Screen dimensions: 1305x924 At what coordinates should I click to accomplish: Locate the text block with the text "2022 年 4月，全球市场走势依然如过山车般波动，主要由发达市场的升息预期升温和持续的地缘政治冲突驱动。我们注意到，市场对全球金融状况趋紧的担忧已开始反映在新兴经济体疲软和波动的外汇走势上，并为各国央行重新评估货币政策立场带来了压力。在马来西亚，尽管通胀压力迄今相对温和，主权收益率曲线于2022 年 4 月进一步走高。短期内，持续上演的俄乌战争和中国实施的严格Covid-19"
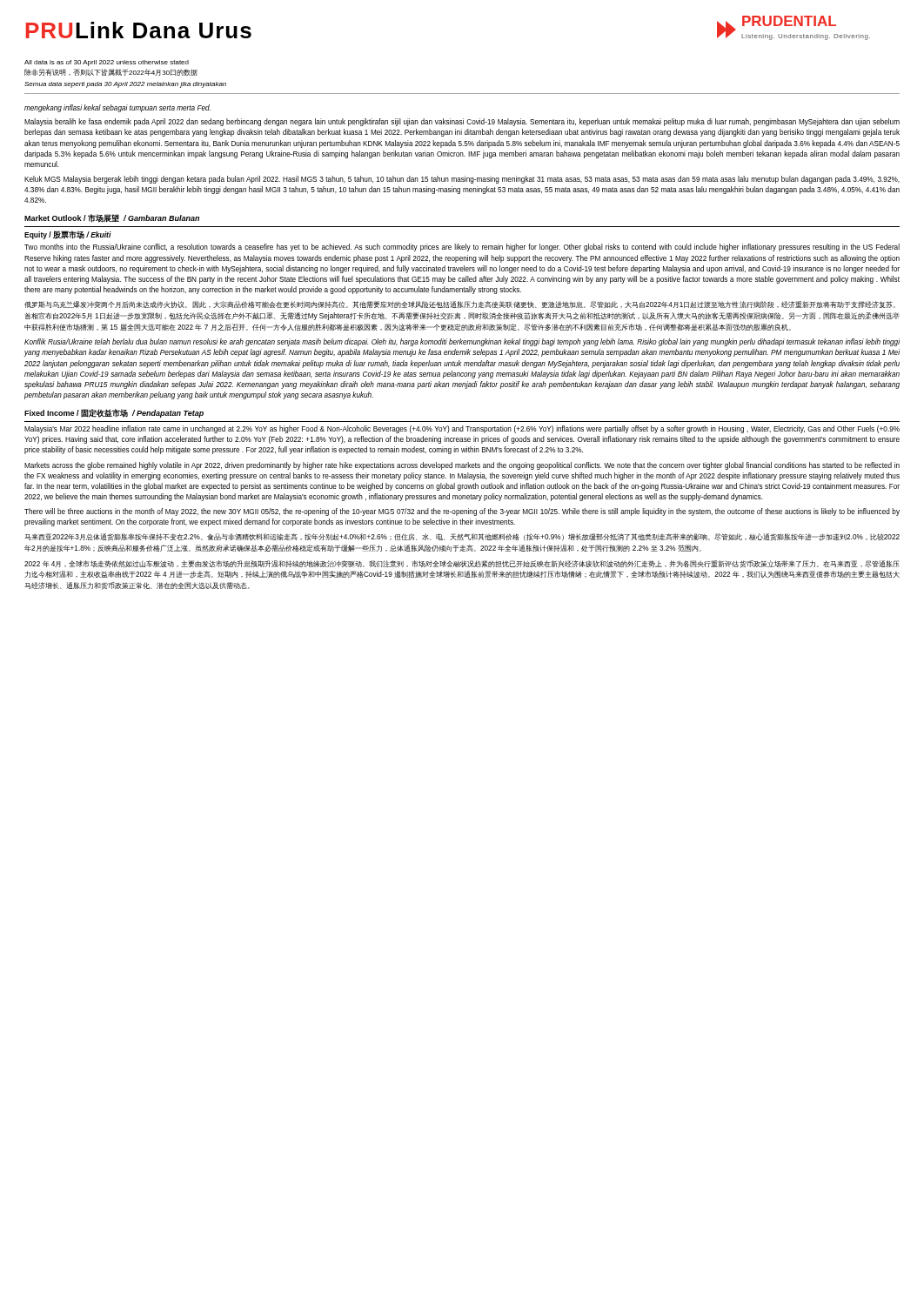tap(462, 575)
